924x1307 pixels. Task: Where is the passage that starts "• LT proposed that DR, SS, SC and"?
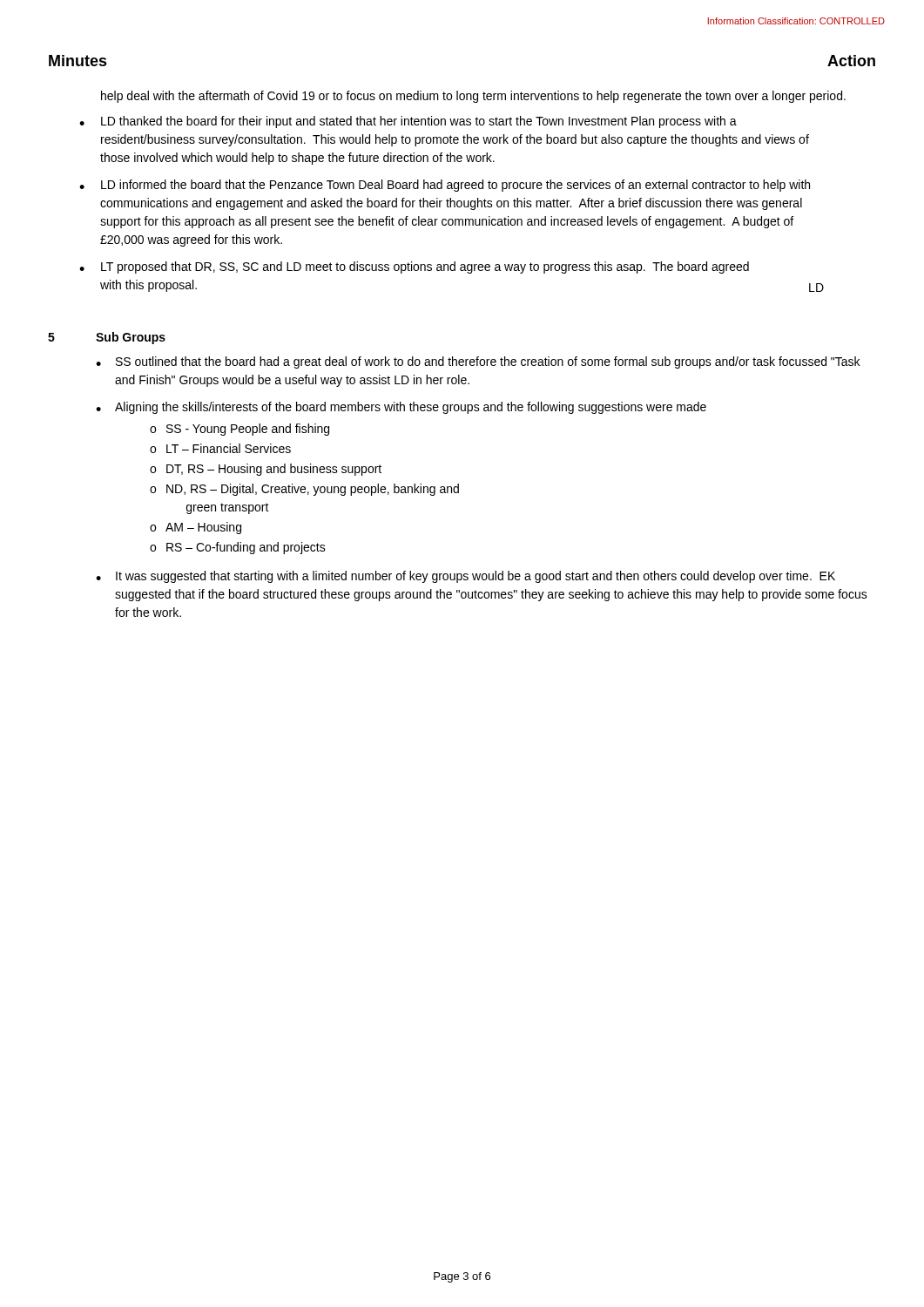425,276
